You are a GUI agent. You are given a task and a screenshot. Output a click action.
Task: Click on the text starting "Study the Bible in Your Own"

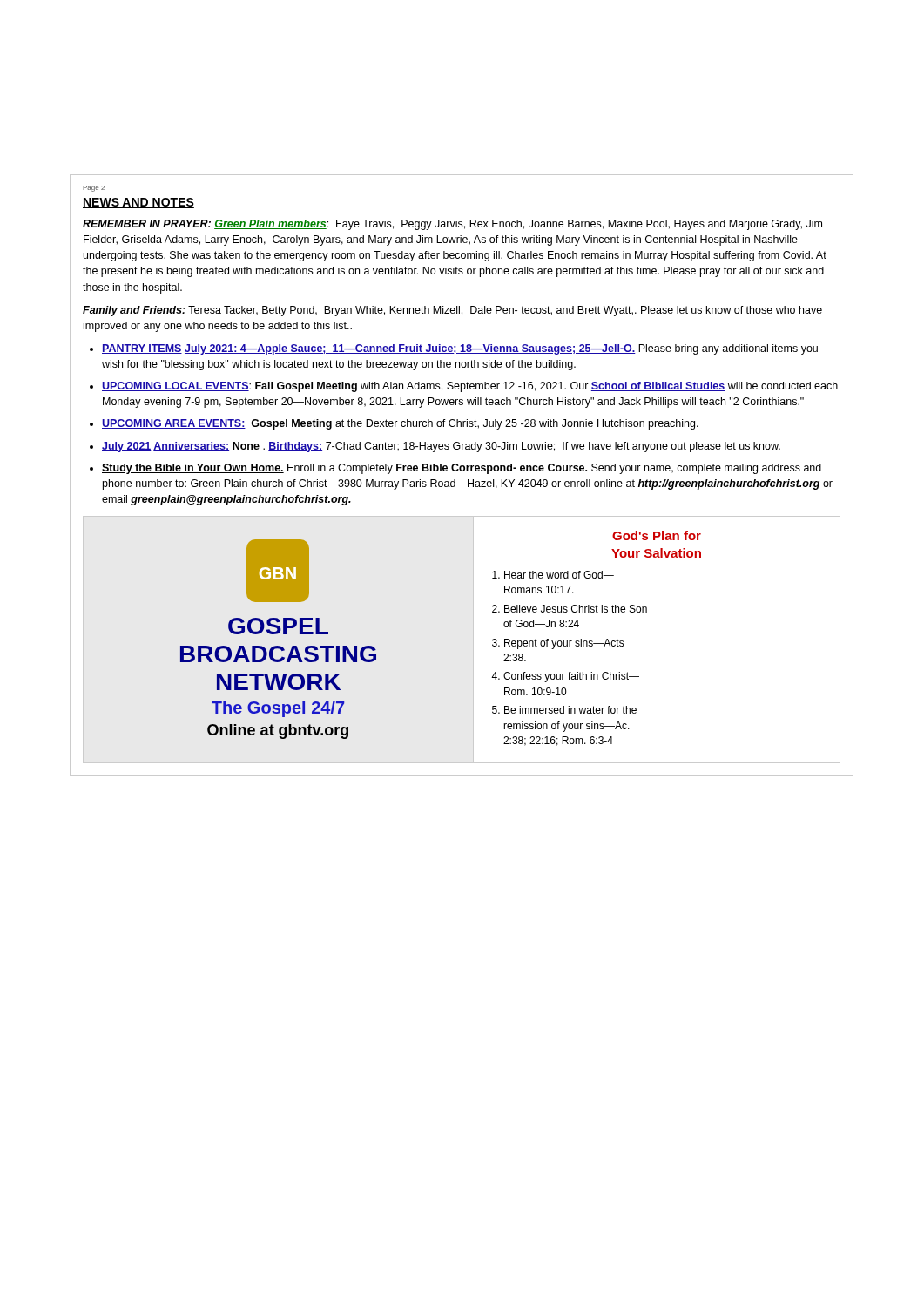467,483
